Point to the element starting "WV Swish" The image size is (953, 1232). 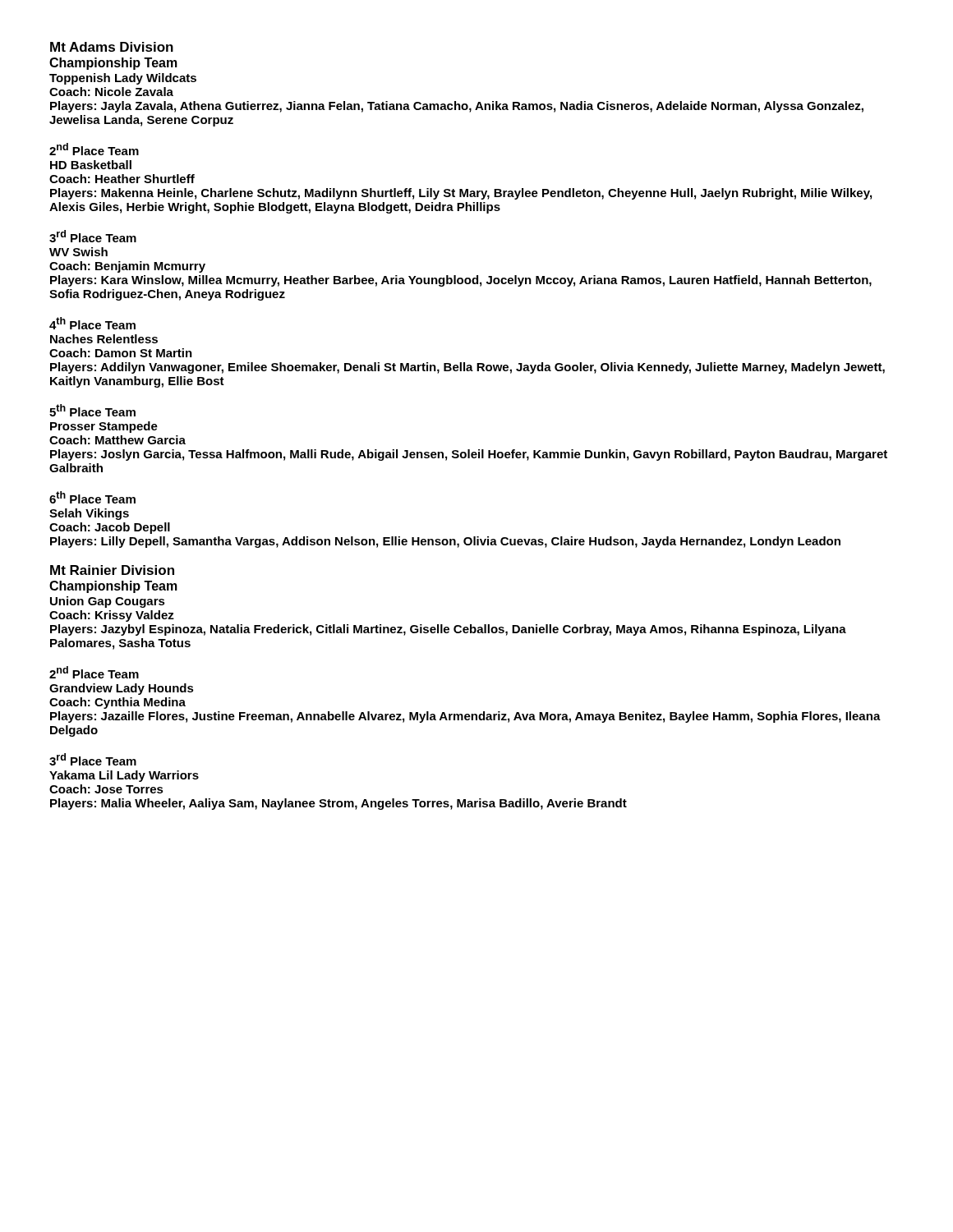pyautogui.click(x=79, y=252)
